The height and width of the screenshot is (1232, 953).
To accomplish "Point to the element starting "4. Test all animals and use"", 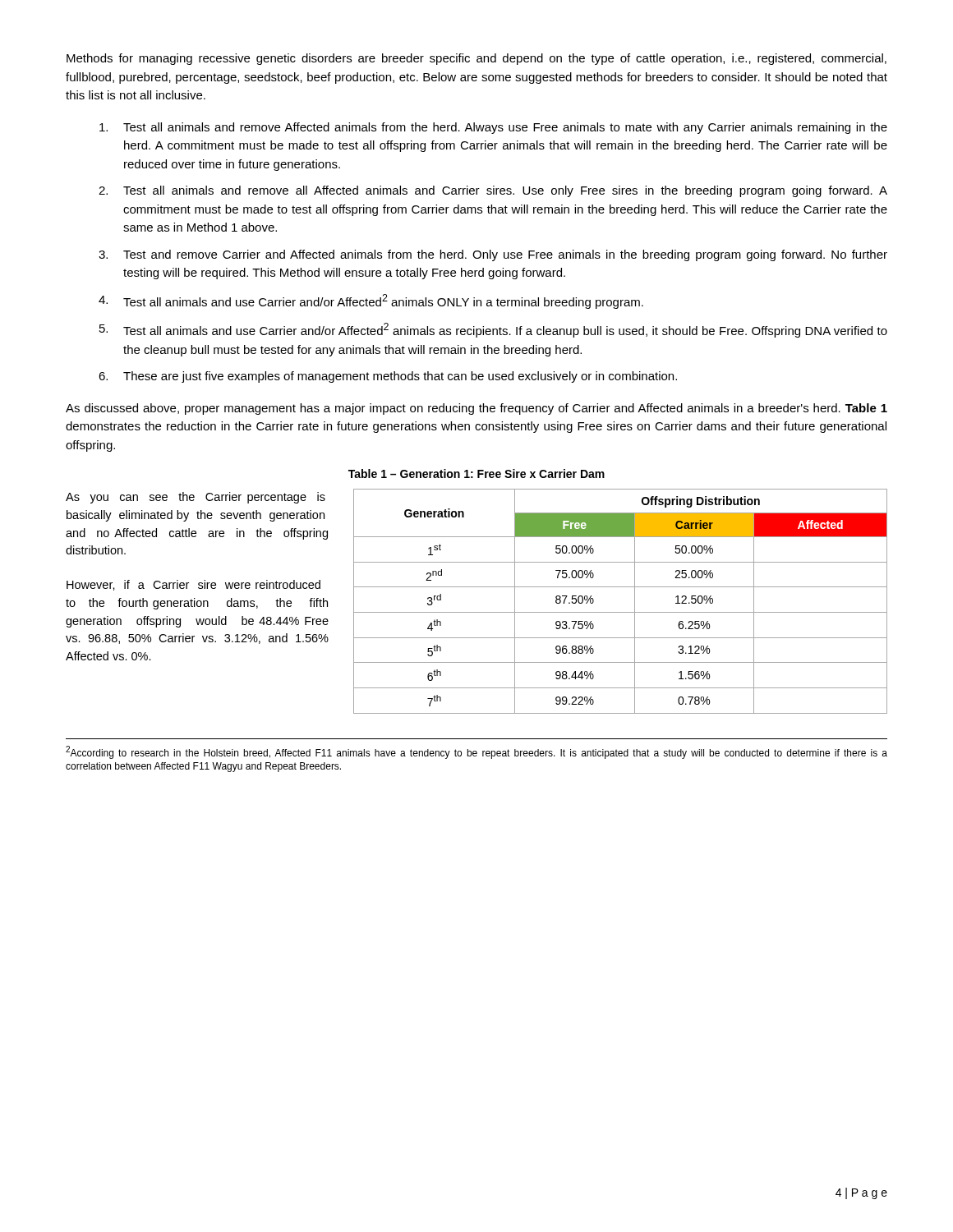I will (x=493, y=301).
